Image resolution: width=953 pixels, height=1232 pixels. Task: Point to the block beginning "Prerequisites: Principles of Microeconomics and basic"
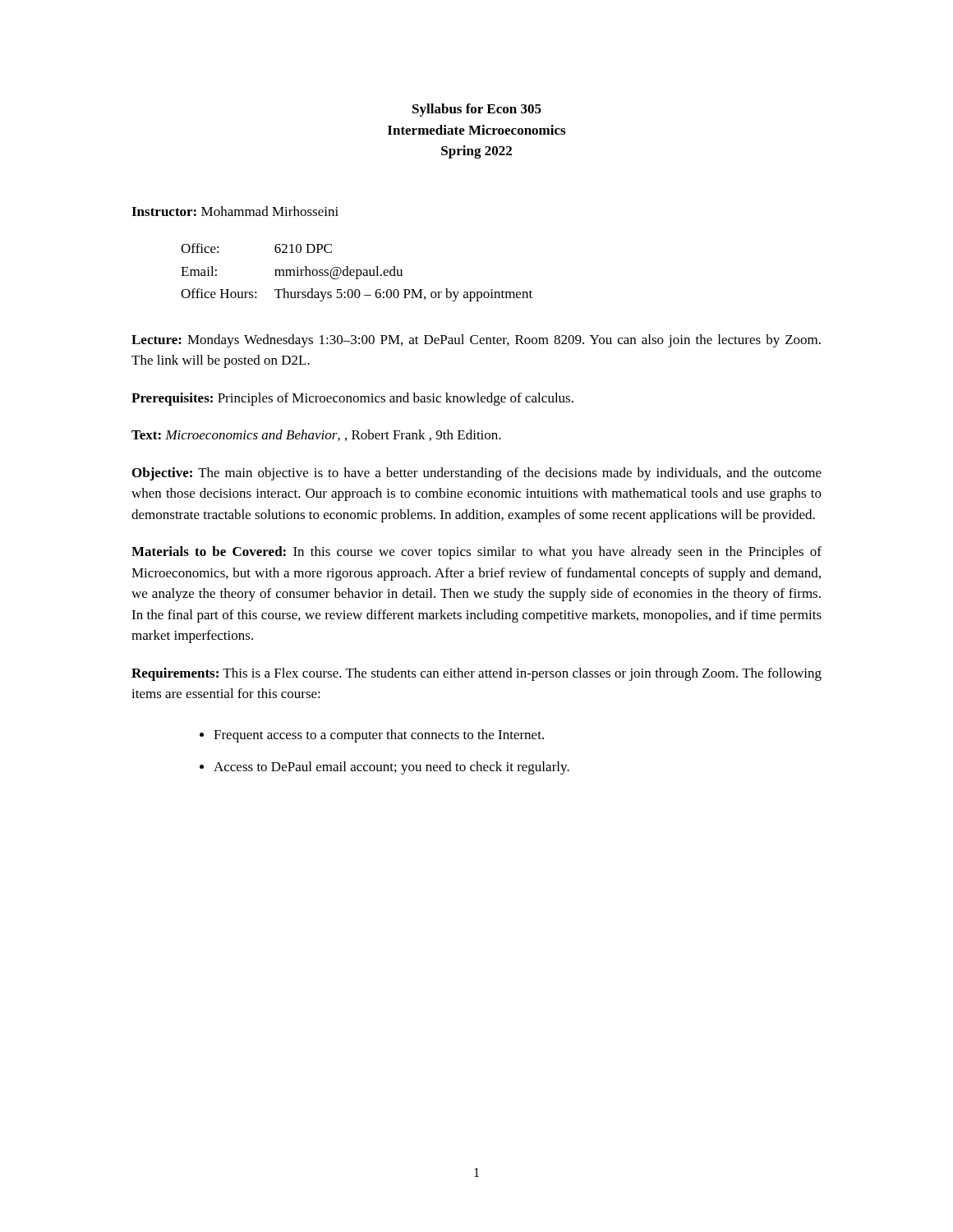click(353, 398)
